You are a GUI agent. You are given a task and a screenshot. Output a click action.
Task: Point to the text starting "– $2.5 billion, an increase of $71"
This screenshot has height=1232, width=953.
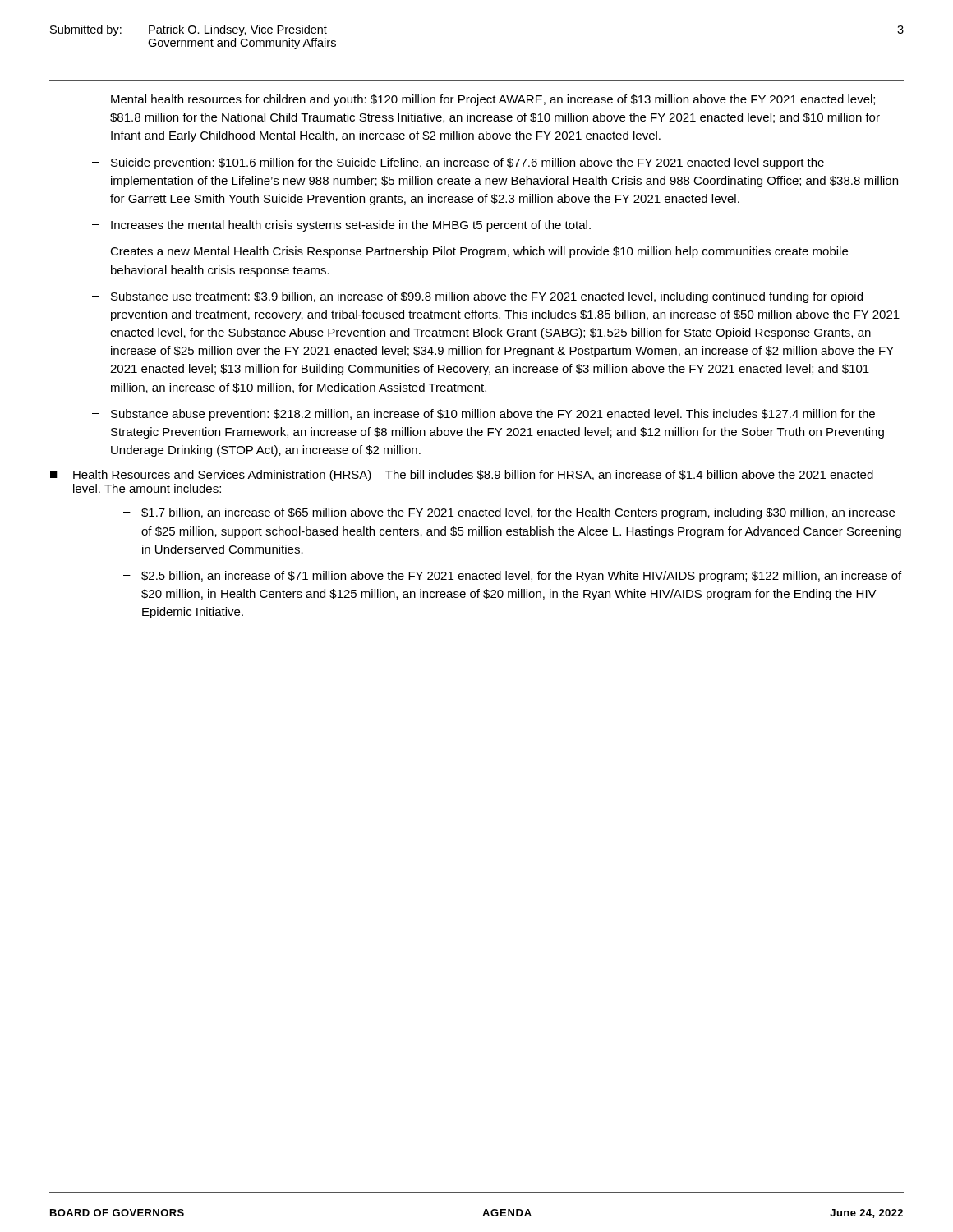(513, 594)
